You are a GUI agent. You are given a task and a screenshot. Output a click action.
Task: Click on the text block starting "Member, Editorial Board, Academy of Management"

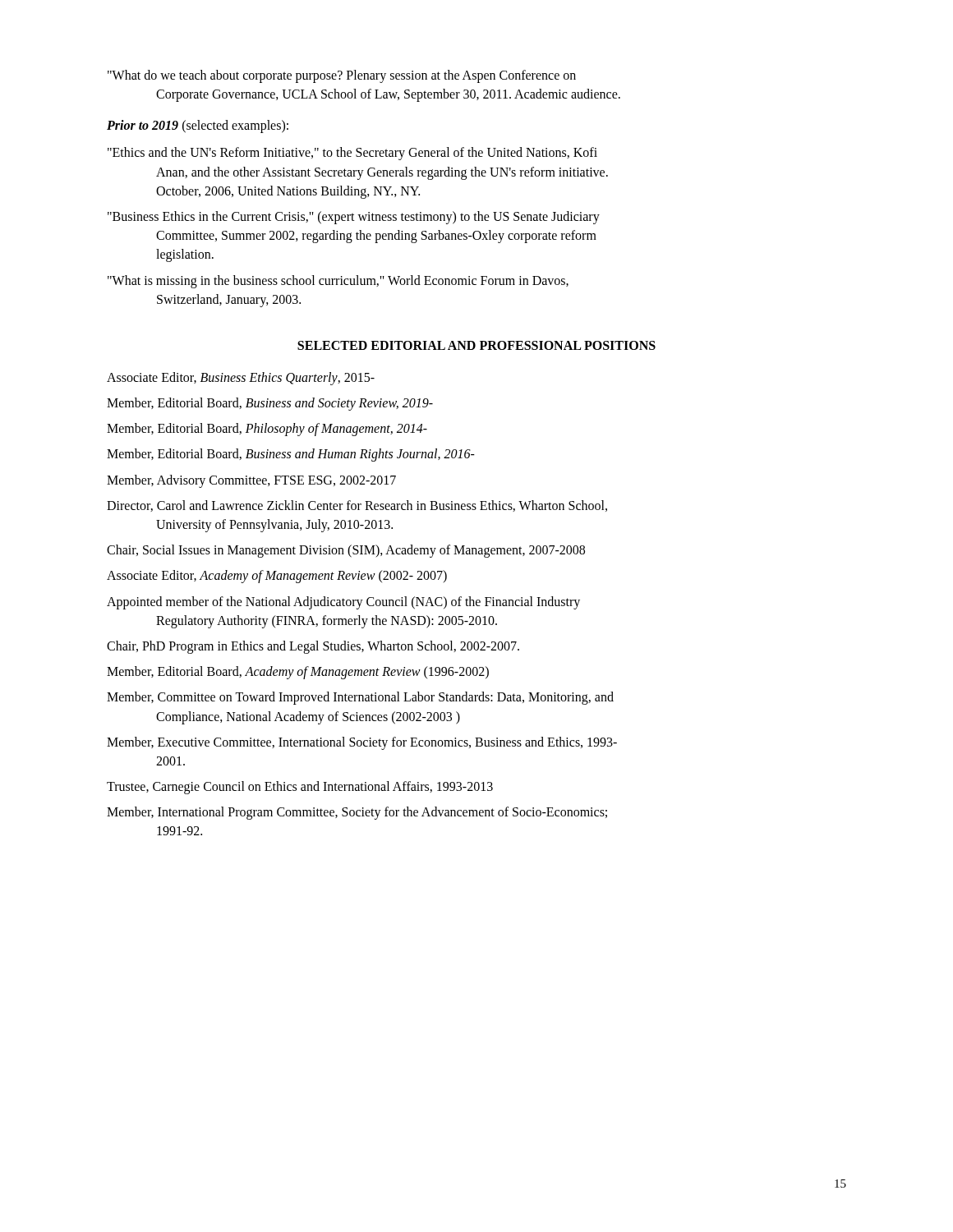point(476,672)
